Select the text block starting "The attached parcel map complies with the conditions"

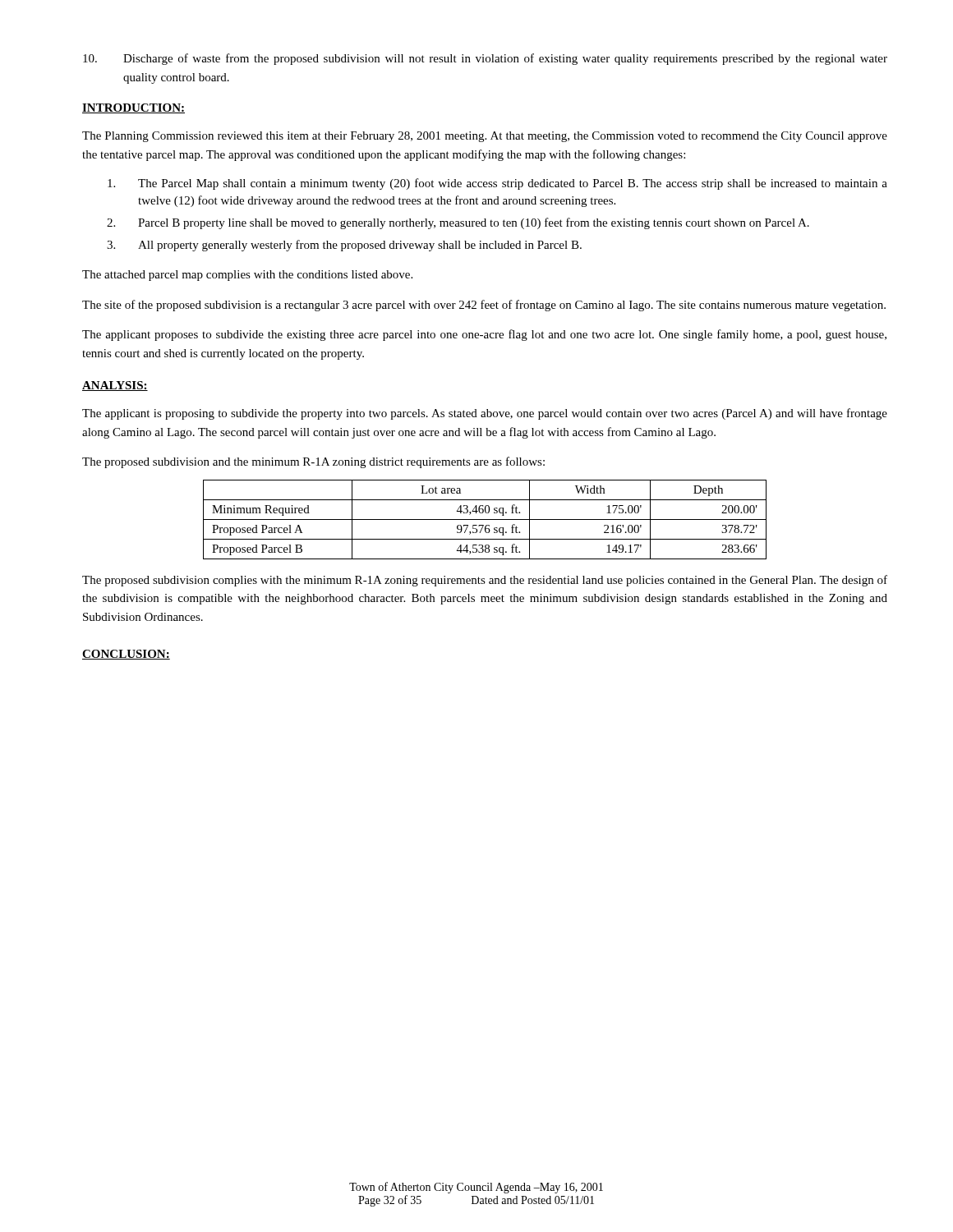pos(248,274)
